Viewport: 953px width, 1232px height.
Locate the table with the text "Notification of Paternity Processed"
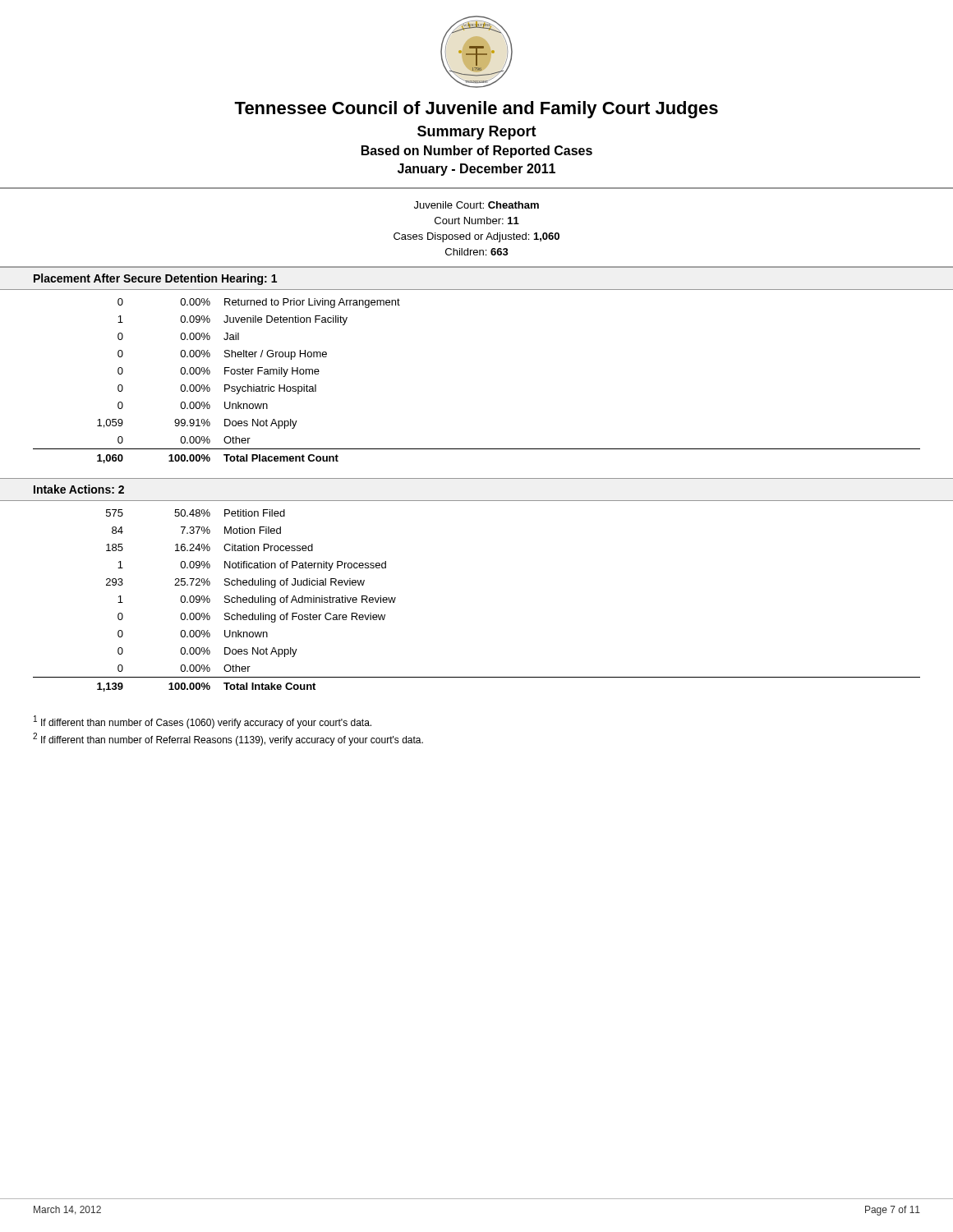(x=476, y=601)
